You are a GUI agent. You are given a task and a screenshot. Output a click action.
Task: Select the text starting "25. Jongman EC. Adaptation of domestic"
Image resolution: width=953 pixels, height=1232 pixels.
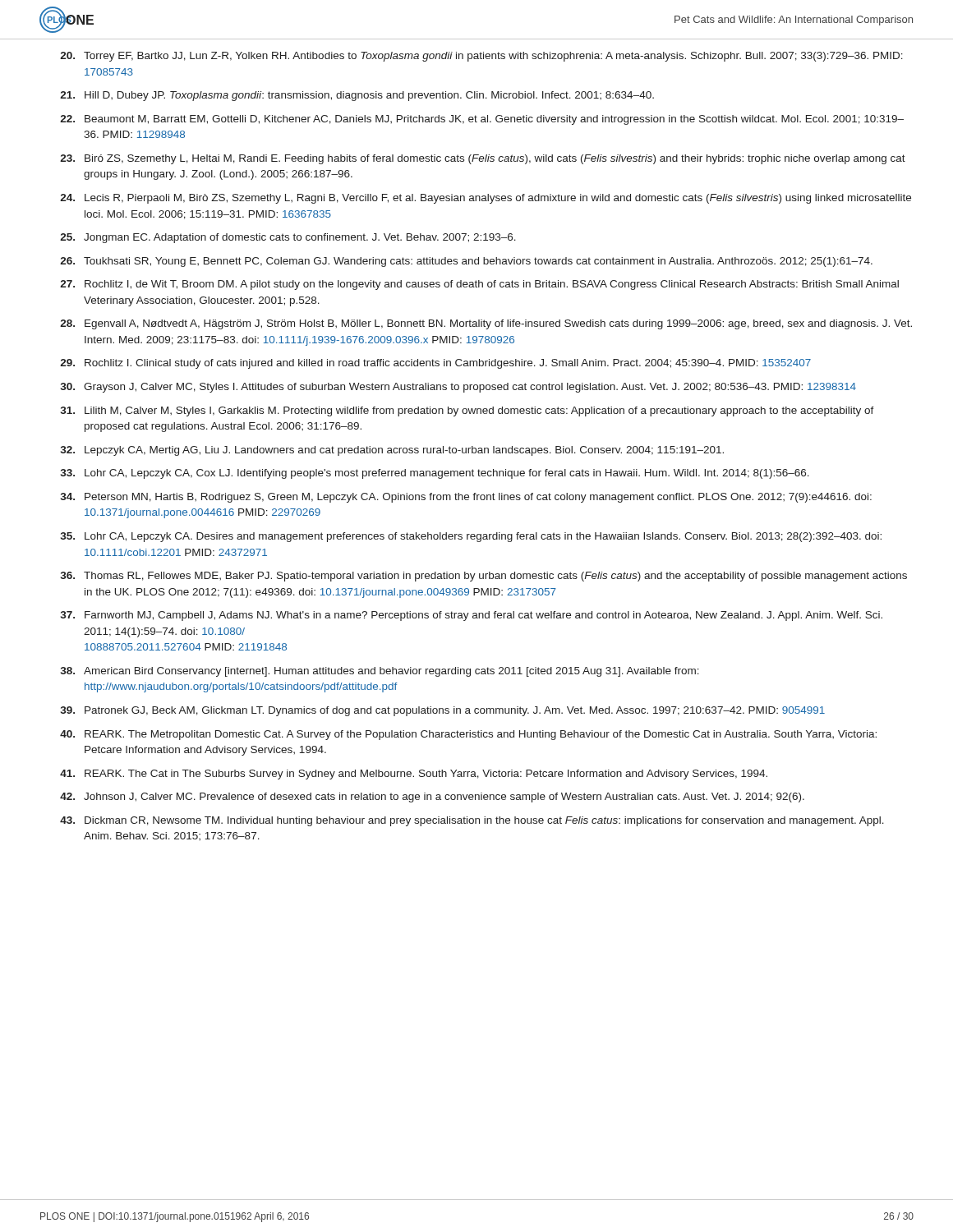pos(476,237)
